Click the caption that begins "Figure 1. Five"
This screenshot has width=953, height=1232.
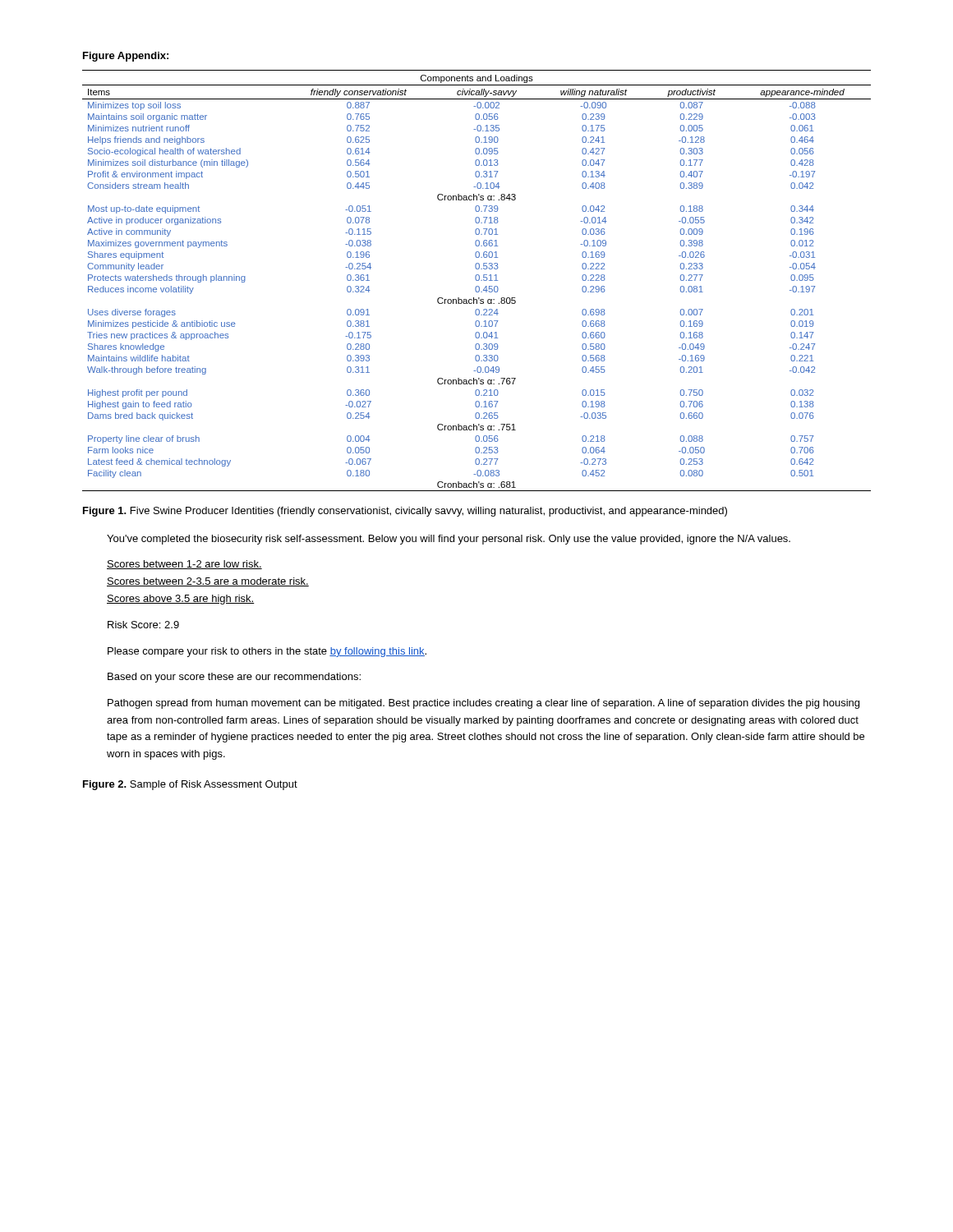(x=405, y=510)
